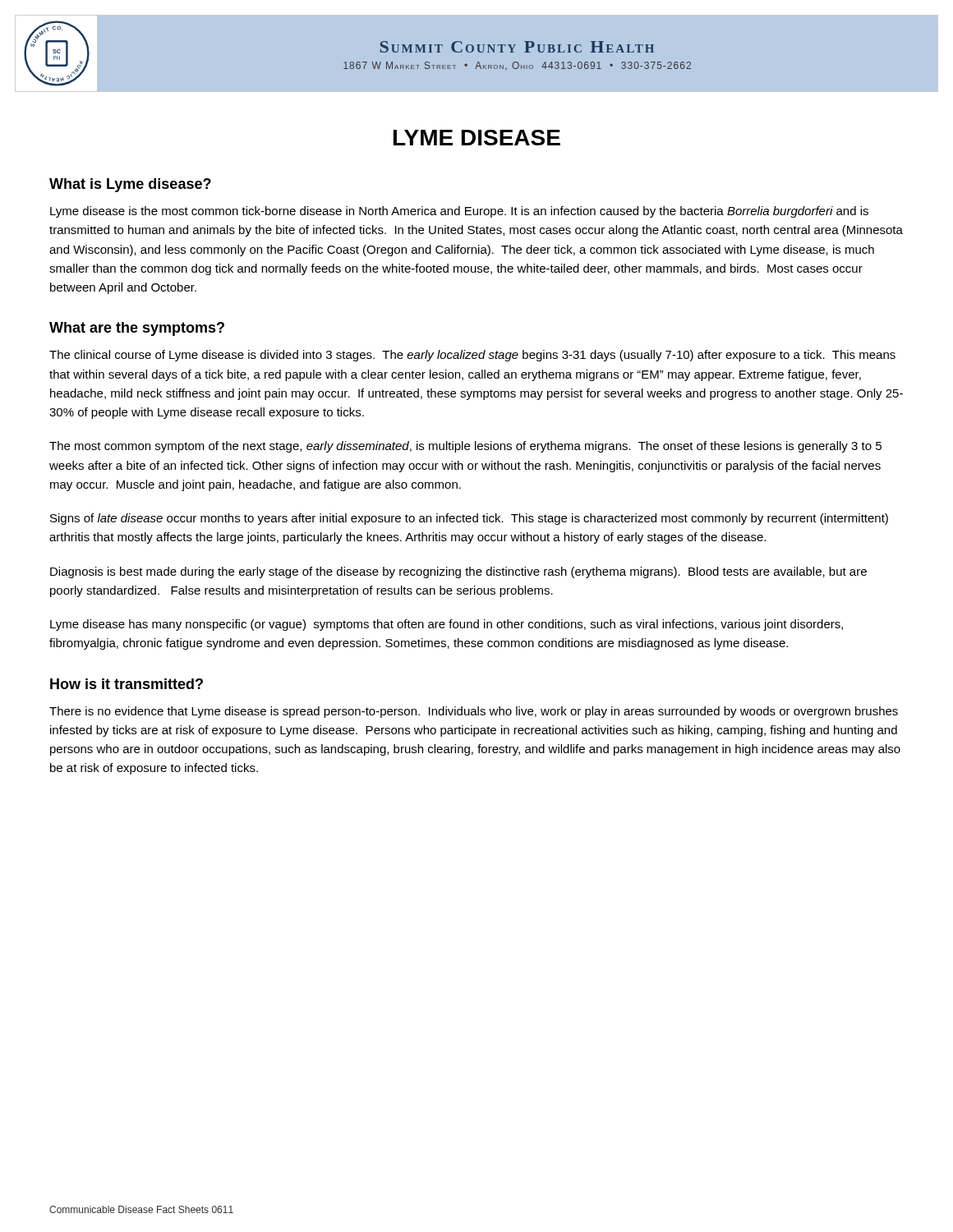Find the block on this page that starts "Lyme disease is the"
The image size is (953, 1232).
point(476,249)
